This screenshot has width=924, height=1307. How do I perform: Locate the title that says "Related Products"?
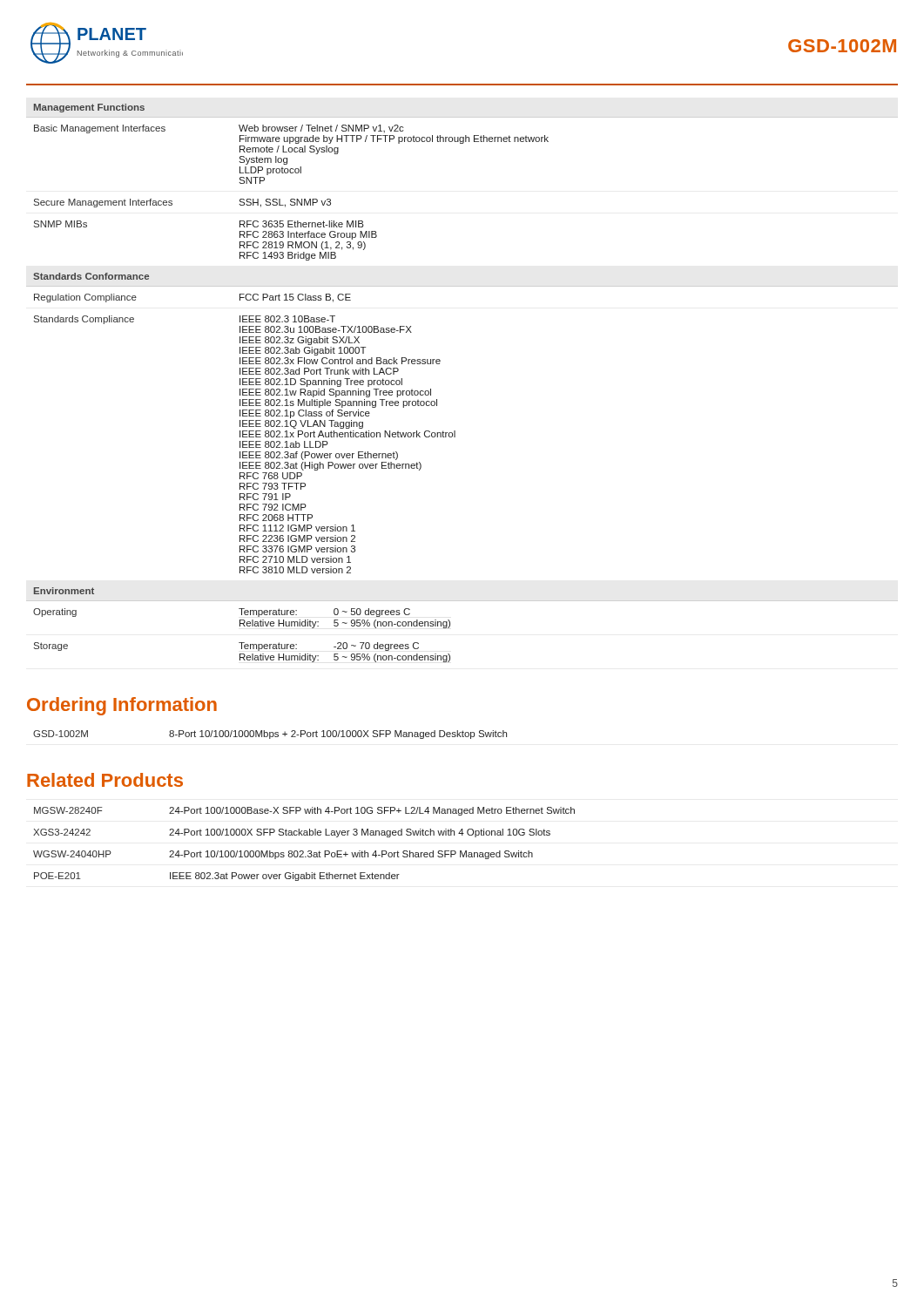pos(105,780)
